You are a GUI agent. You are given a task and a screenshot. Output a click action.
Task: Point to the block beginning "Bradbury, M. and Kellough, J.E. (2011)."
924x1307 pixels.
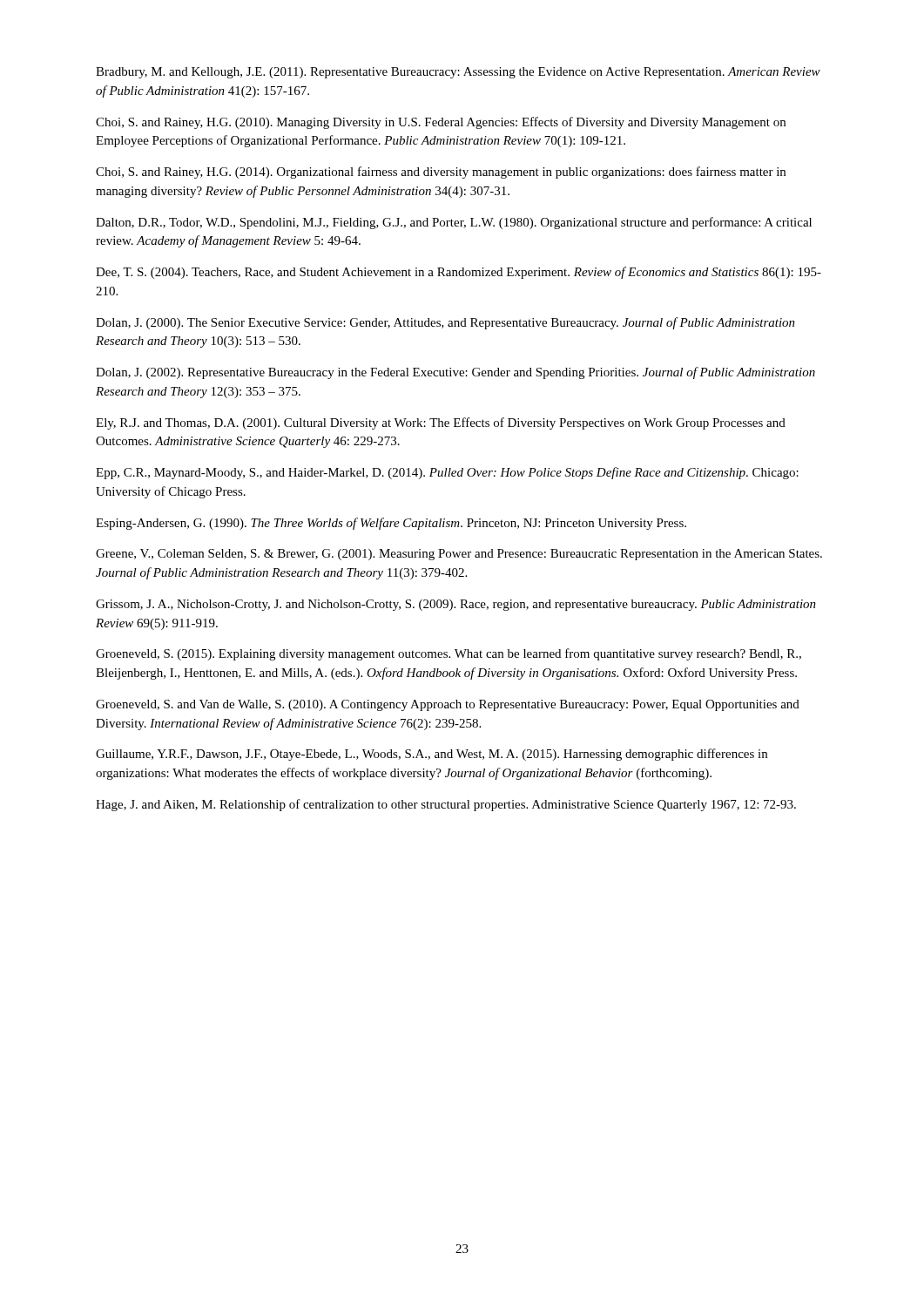(458, 81)
